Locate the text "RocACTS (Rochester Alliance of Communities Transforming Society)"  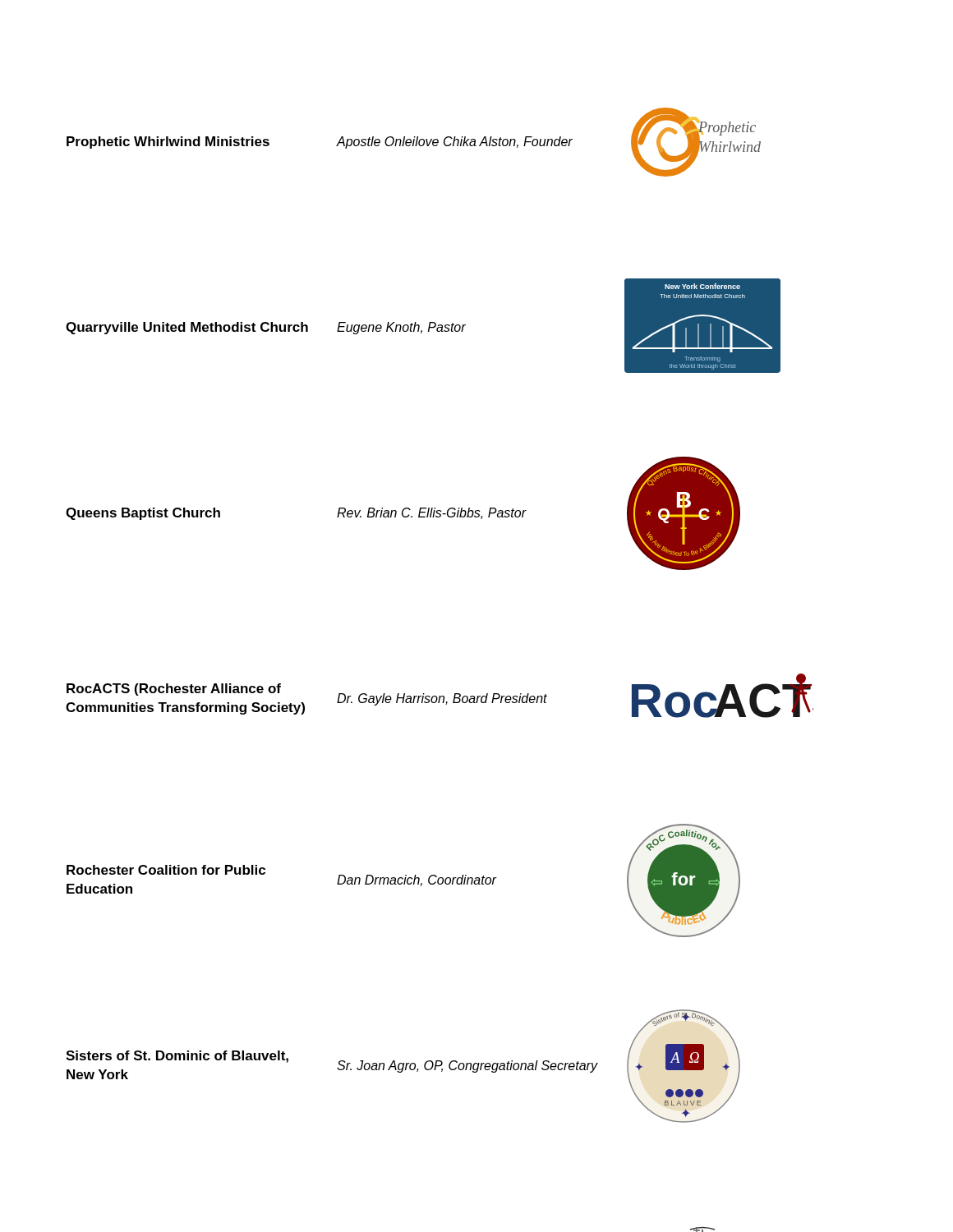[x=186, y=698]
